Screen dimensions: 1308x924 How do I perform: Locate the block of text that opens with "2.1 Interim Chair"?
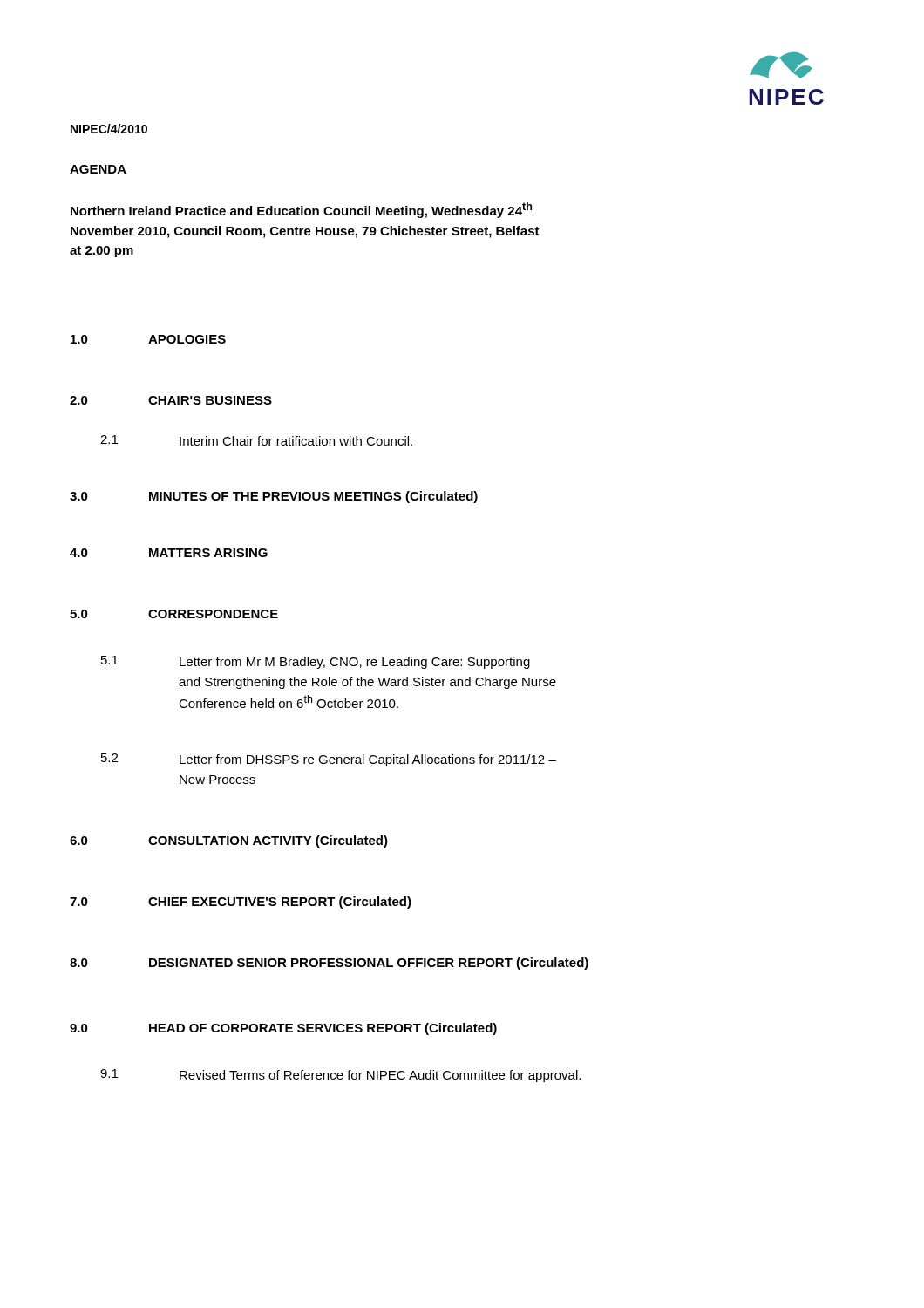[x=256, y=440]
